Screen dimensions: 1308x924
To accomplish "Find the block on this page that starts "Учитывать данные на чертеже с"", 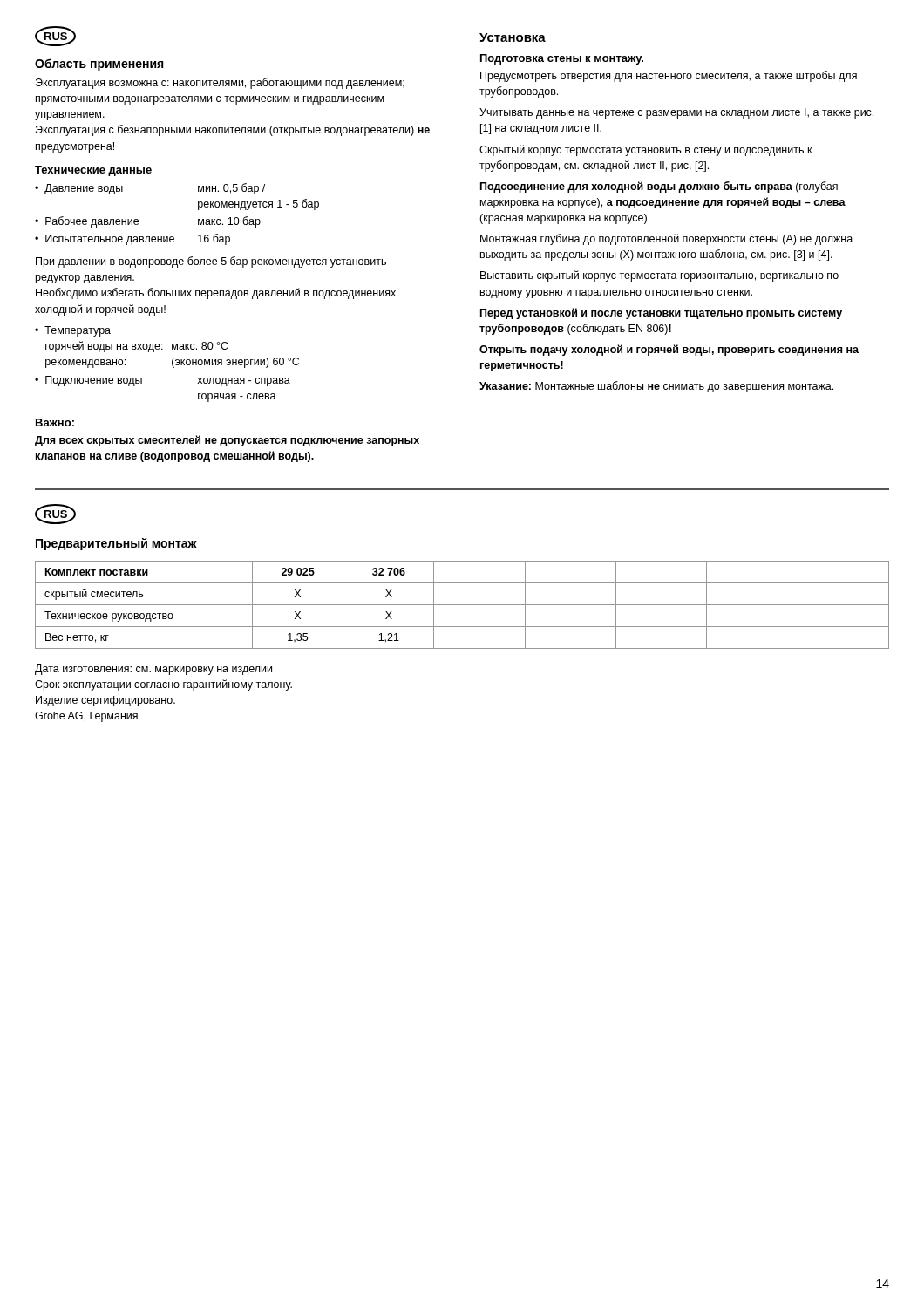I will click(677, 121).
